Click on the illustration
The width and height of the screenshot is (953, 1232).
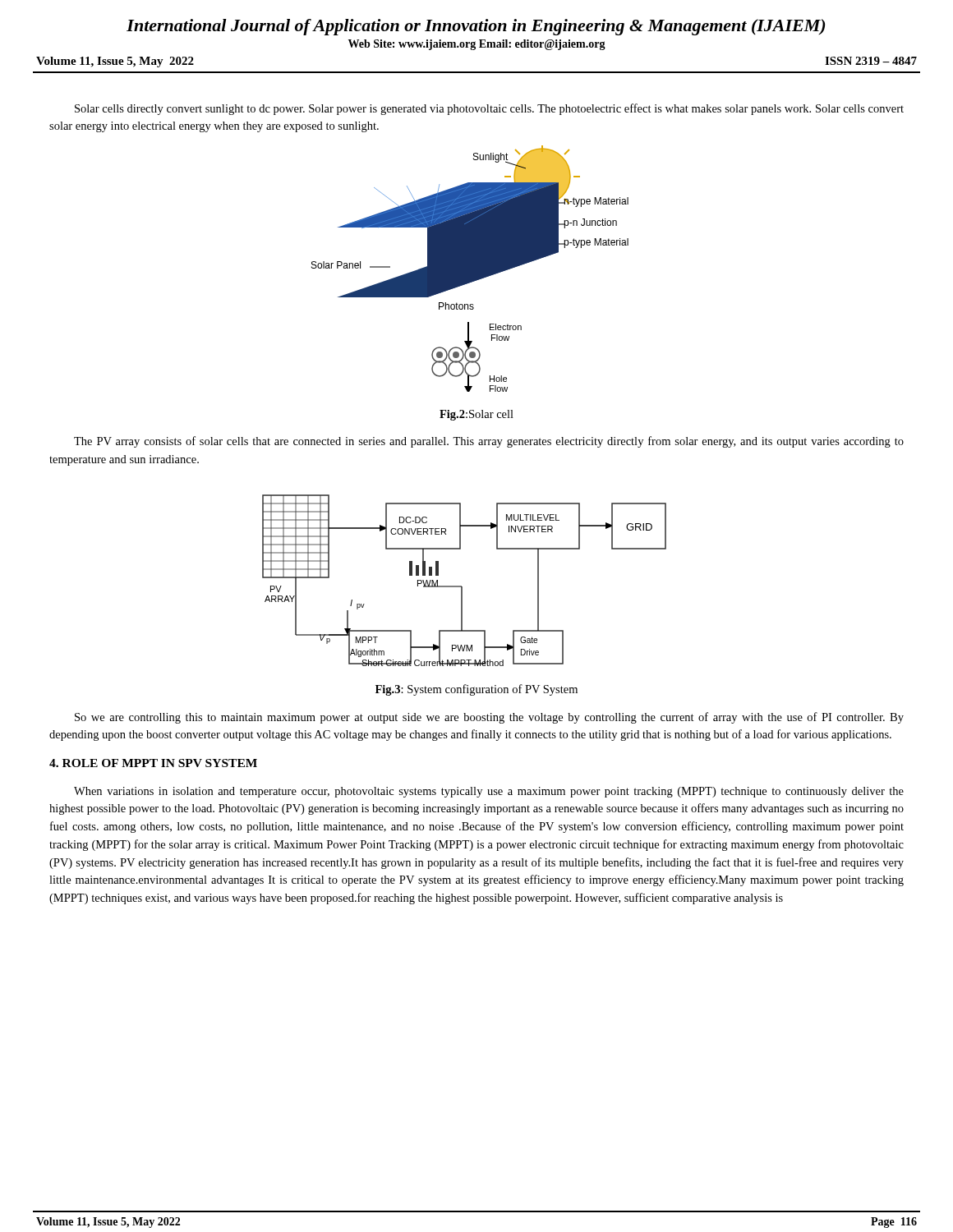(x=476, y=270)
